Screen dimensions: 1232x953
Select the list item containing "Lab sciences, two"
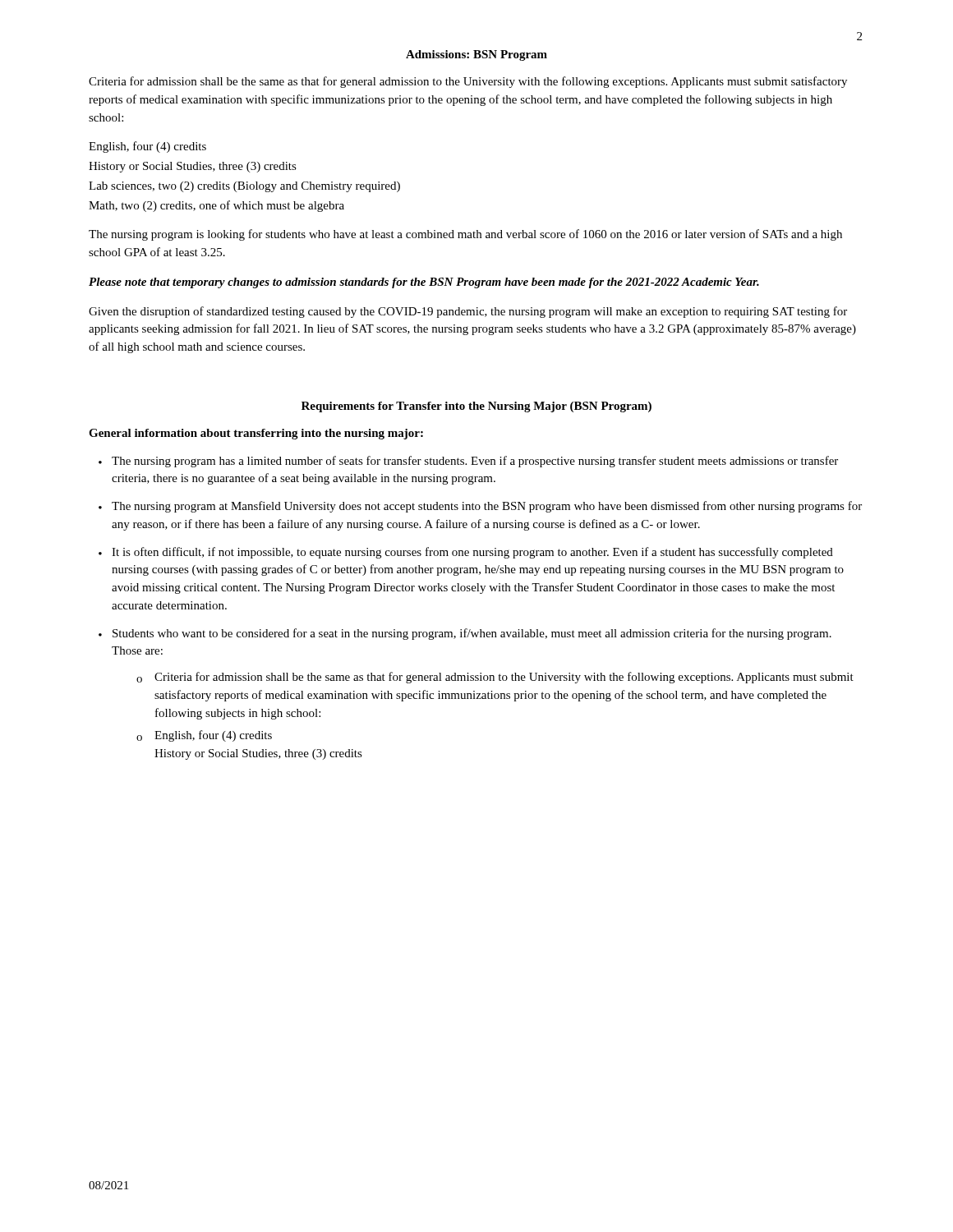(x=245, y=185)
